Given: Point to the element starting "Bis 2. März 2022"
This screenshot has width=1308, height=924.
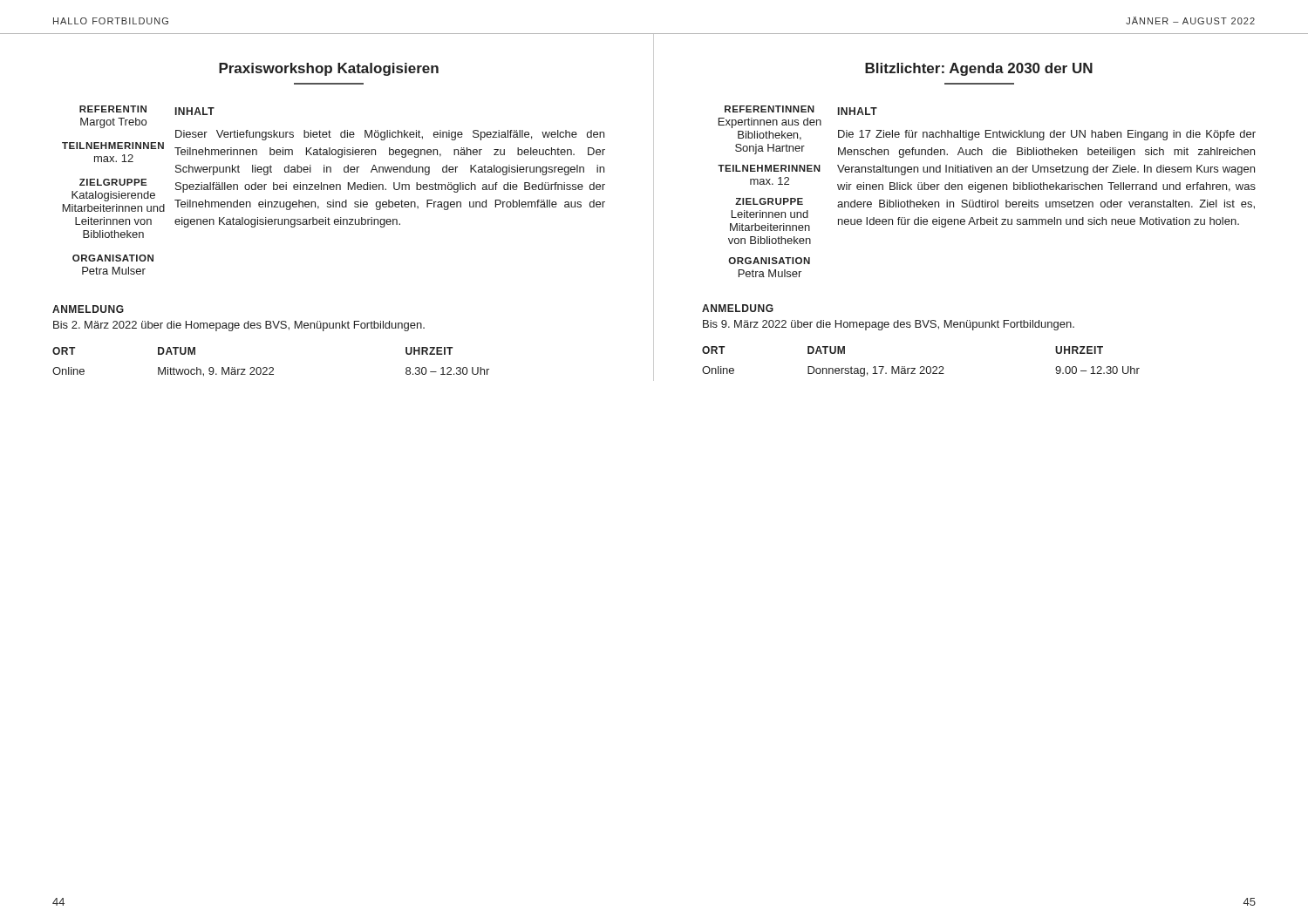Looking at the screenshot, I should 239,325.
